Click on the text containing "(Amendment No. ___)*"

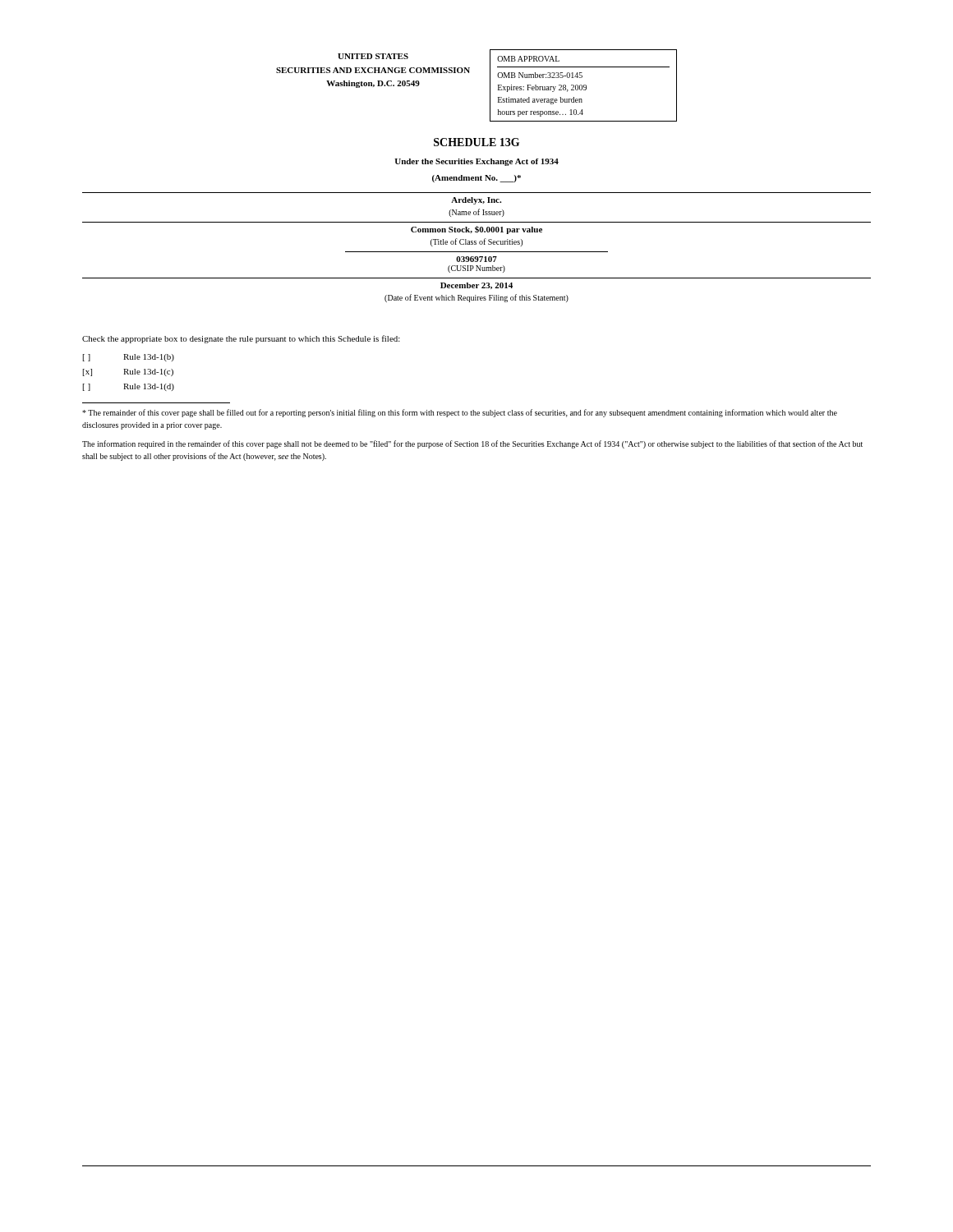(476, 177)
